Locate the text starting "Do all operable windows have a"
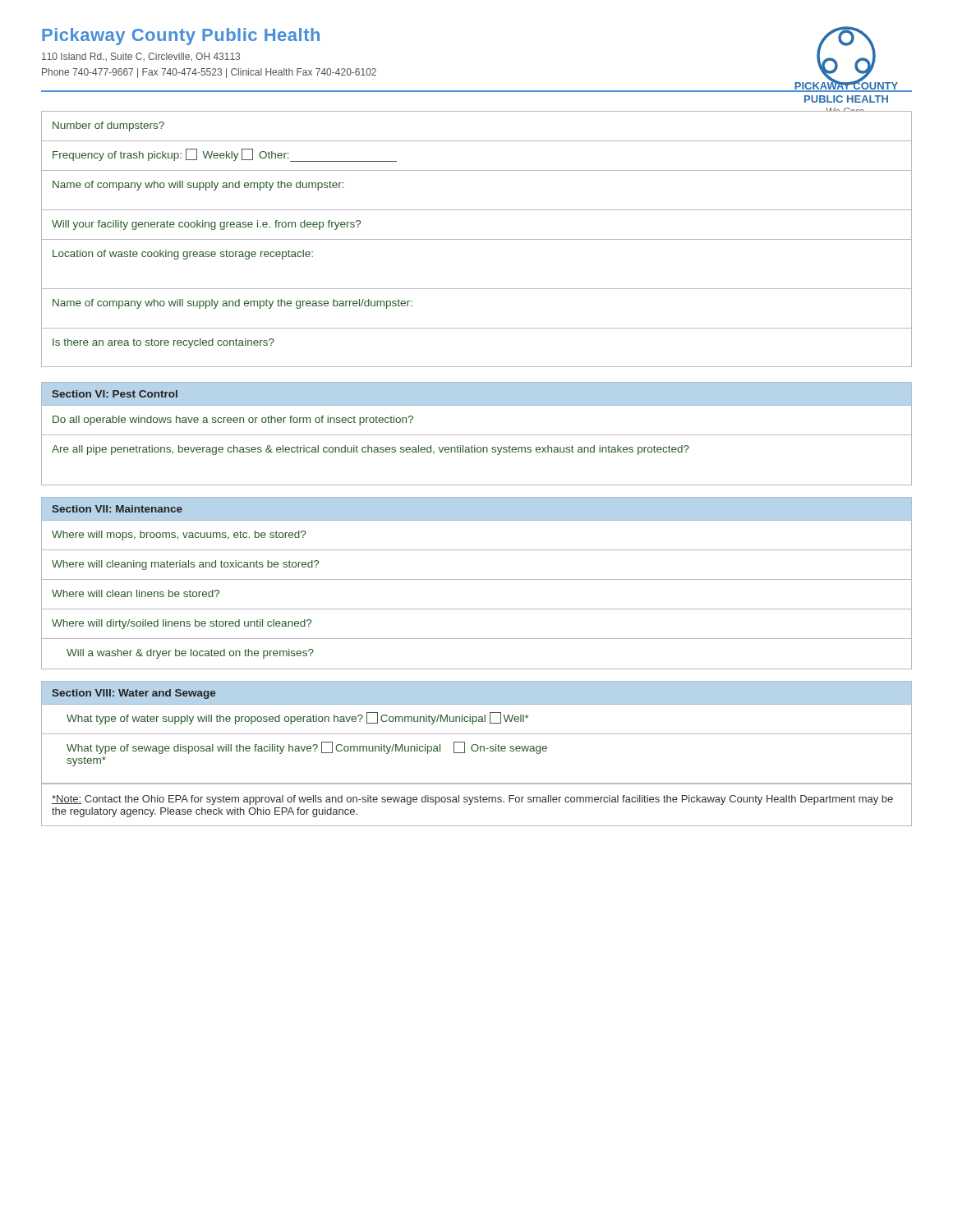Image resolution: width=953 pixels, height=1232 pixels. point(233,419)
